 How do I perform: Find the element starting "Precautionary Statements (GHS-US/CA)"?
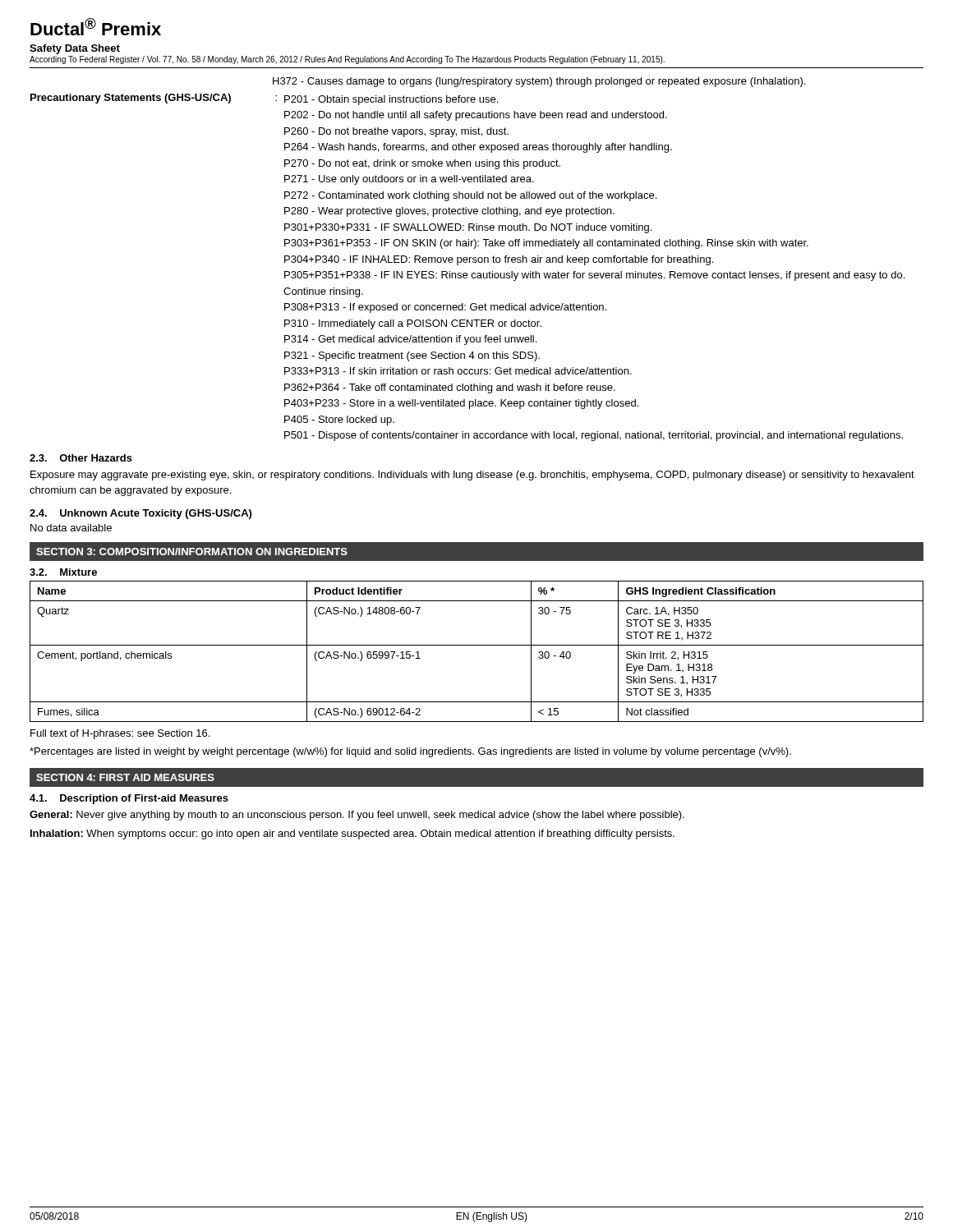(x=476, y=267)
